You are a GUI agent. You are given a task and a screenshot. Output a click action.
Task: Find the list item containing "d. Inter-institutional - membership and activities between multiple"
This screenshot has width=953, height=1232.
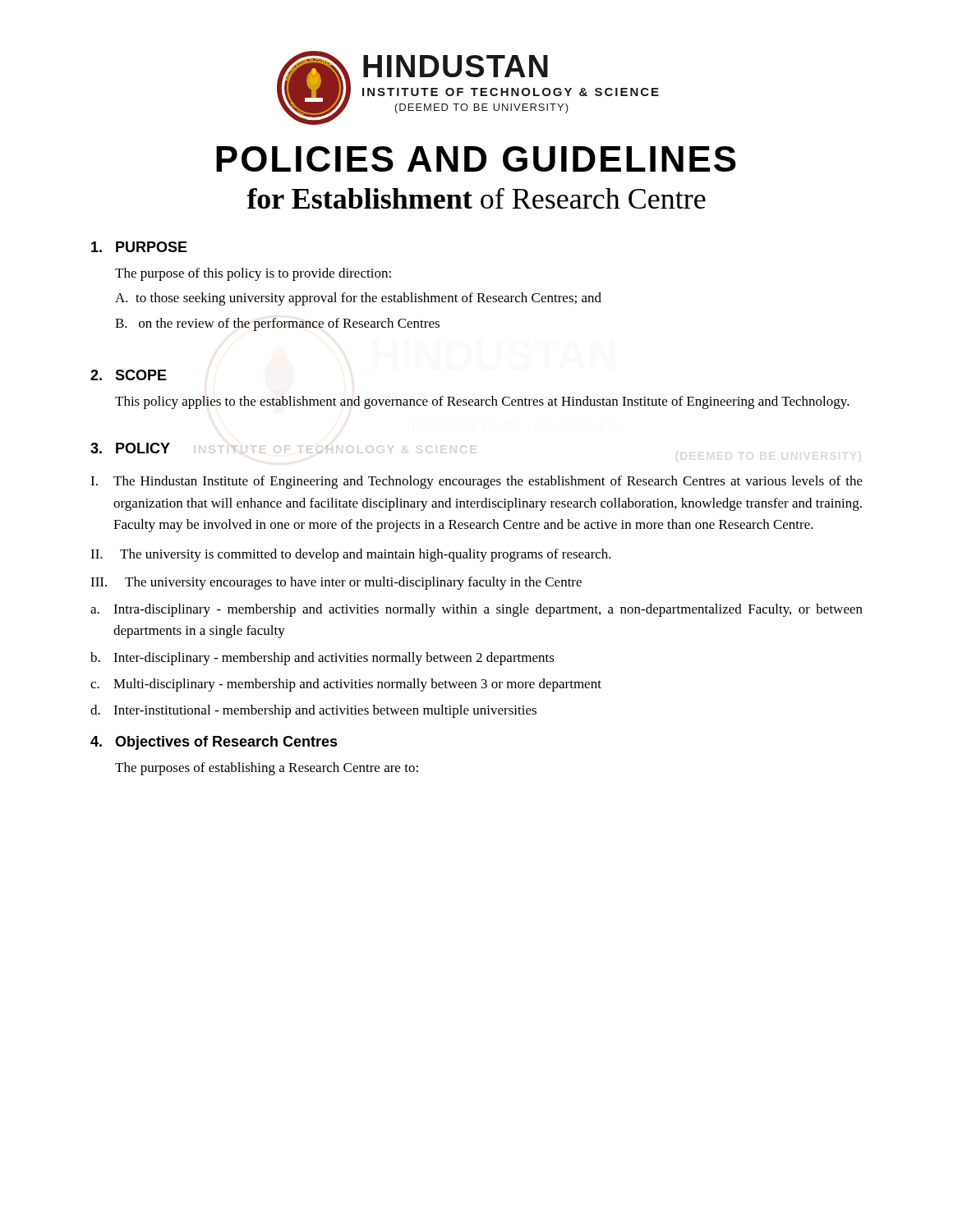coord(476,711)
